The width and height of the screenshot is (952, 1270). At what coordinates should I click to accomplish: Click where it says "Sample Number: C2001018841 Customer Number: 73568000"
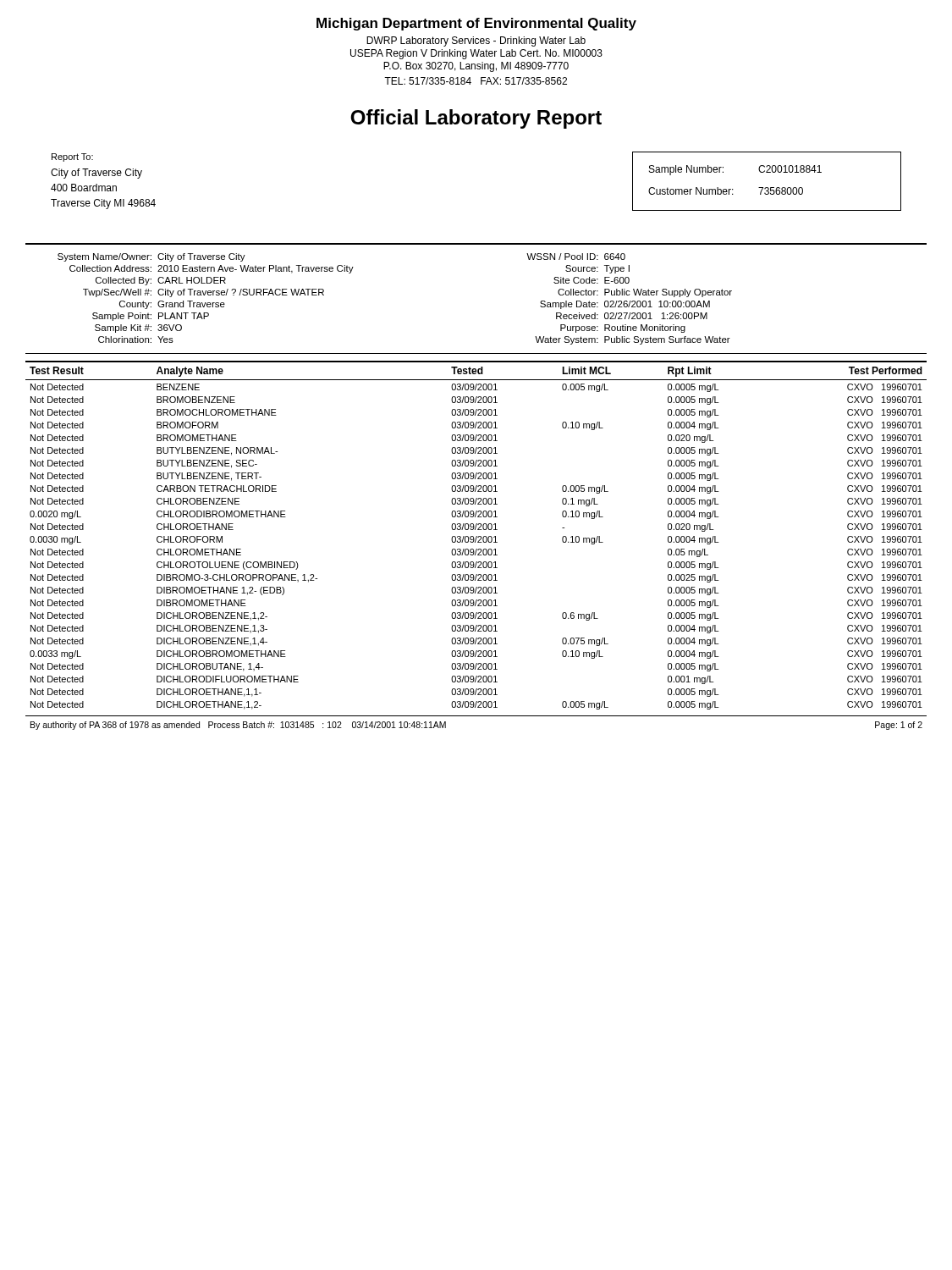pyautogui.click(x=767, y=181)
